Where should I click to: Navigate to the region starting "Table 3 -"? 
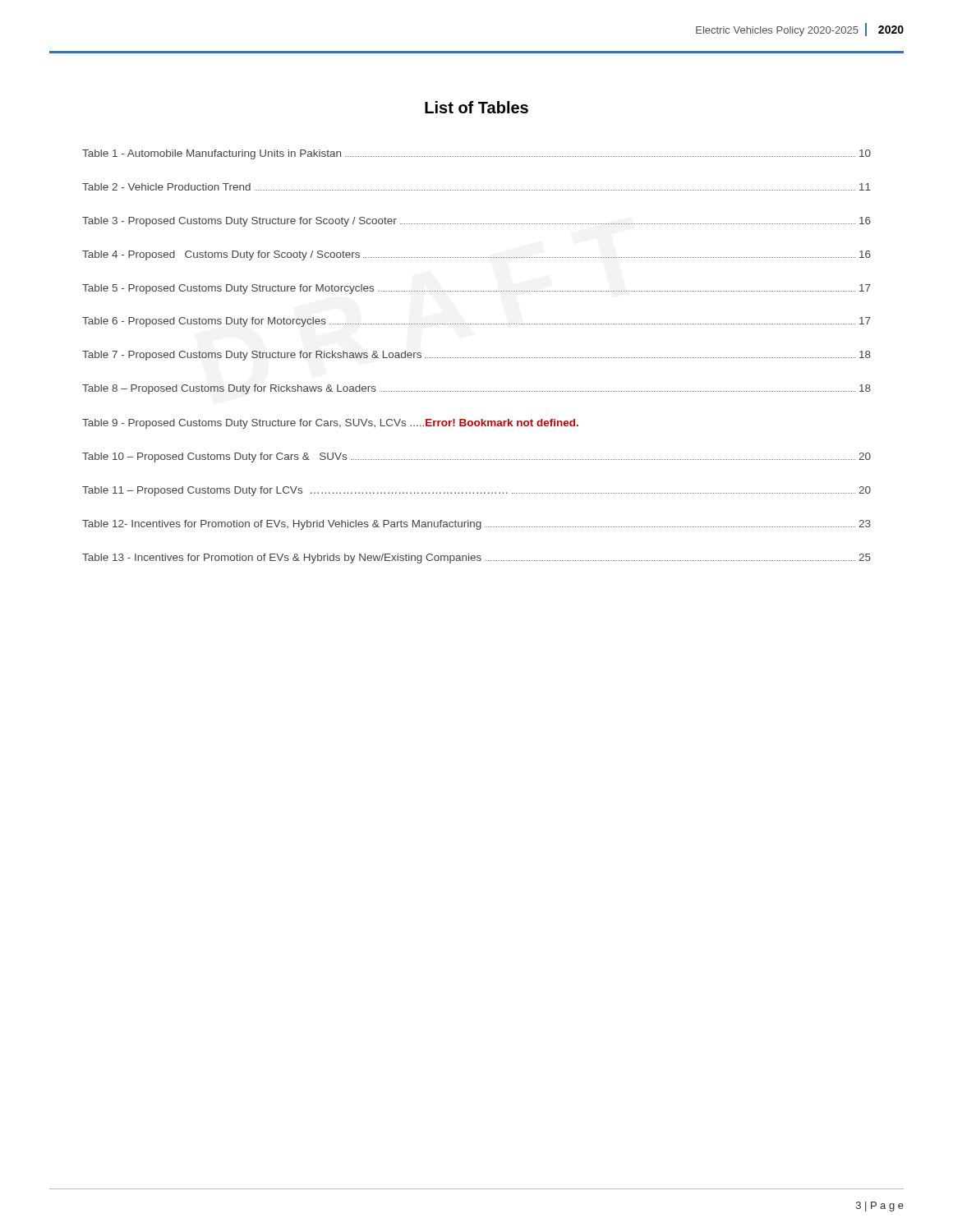(x=476, y=221)
